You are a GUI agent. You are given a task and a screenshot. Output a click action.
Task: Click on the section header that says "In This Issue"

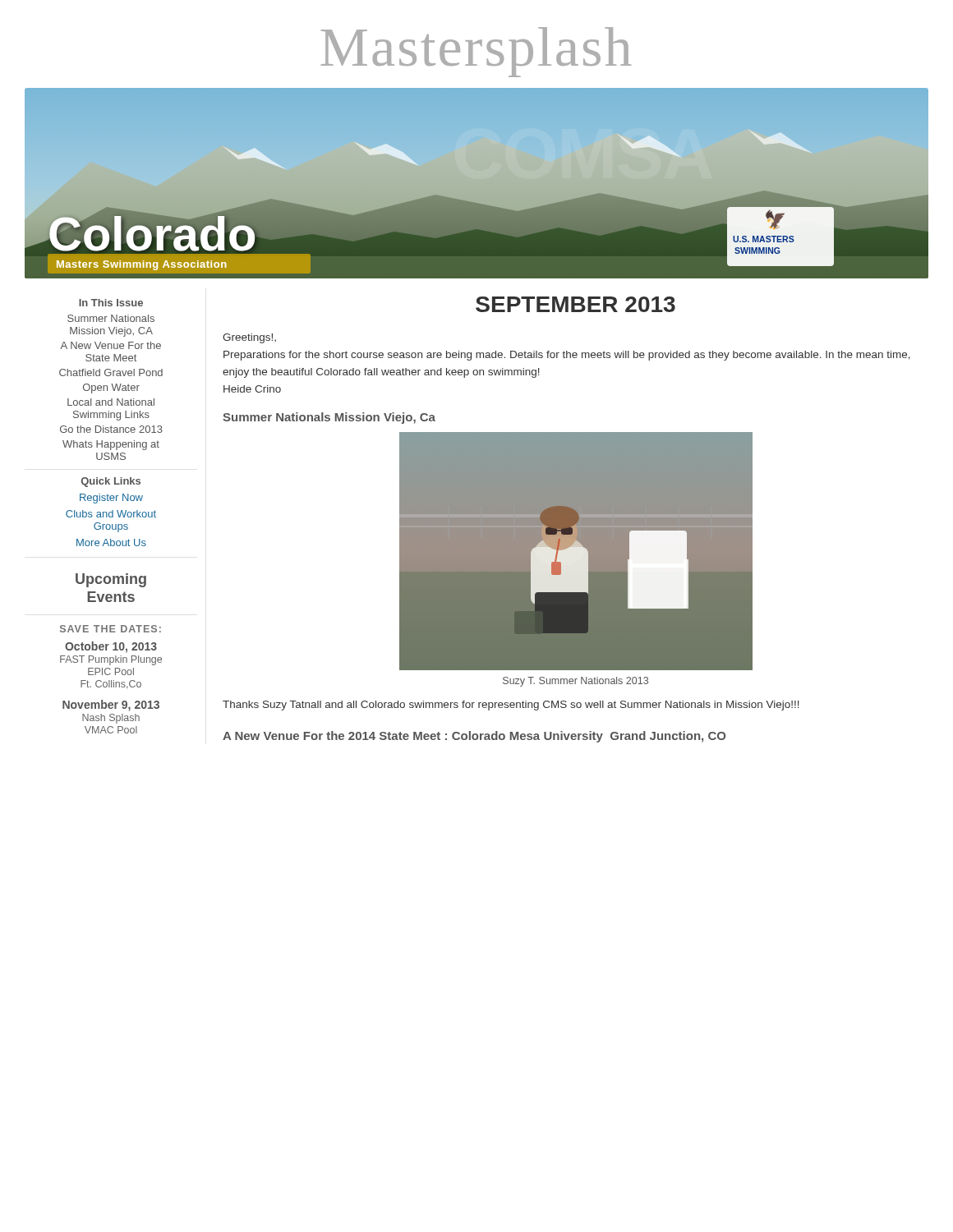point(111,303)
